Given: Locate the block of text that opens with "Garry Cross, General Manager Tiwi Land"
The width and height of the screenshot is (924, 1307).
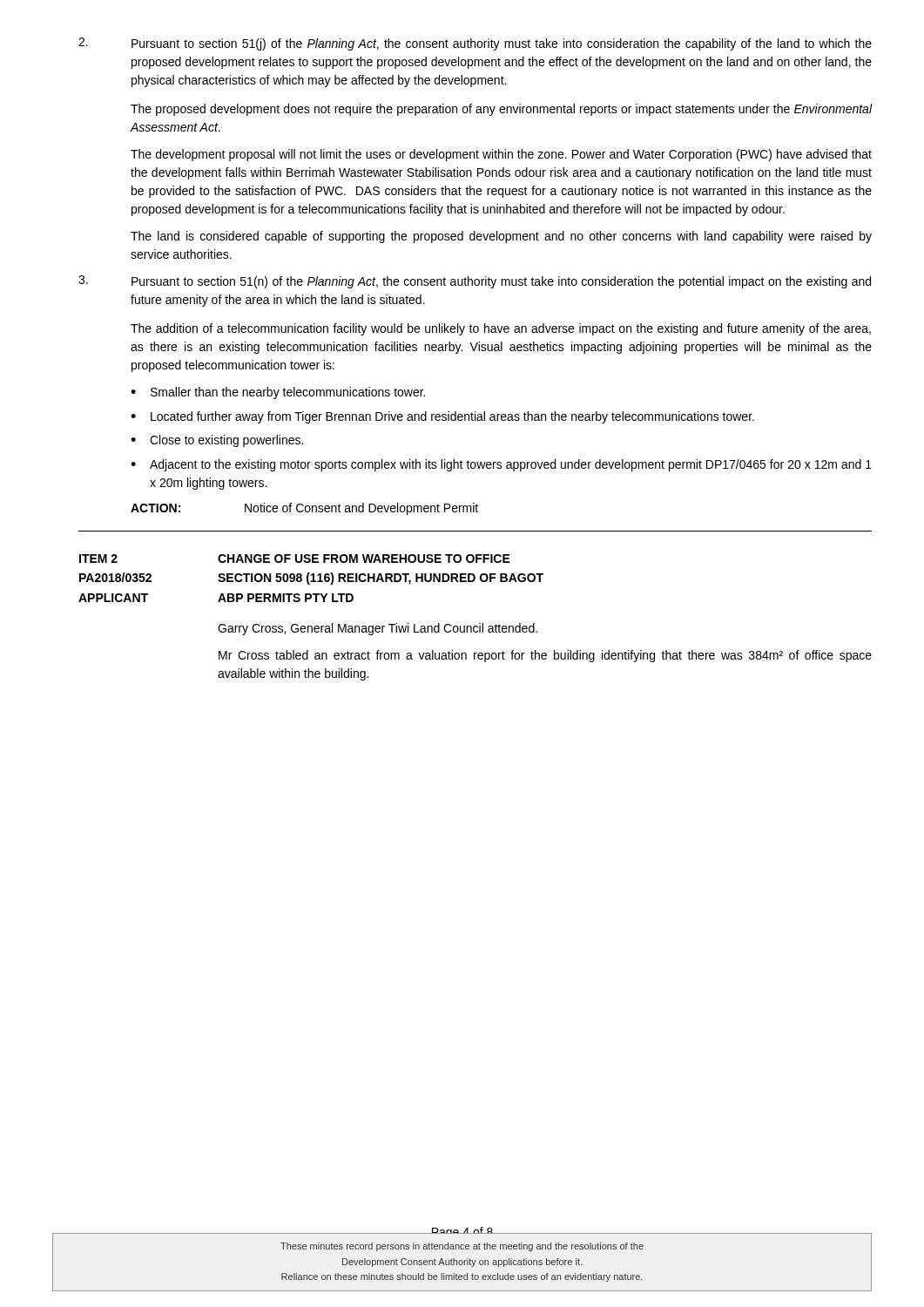Looking at the screenshot, I should tap(378, 628).
